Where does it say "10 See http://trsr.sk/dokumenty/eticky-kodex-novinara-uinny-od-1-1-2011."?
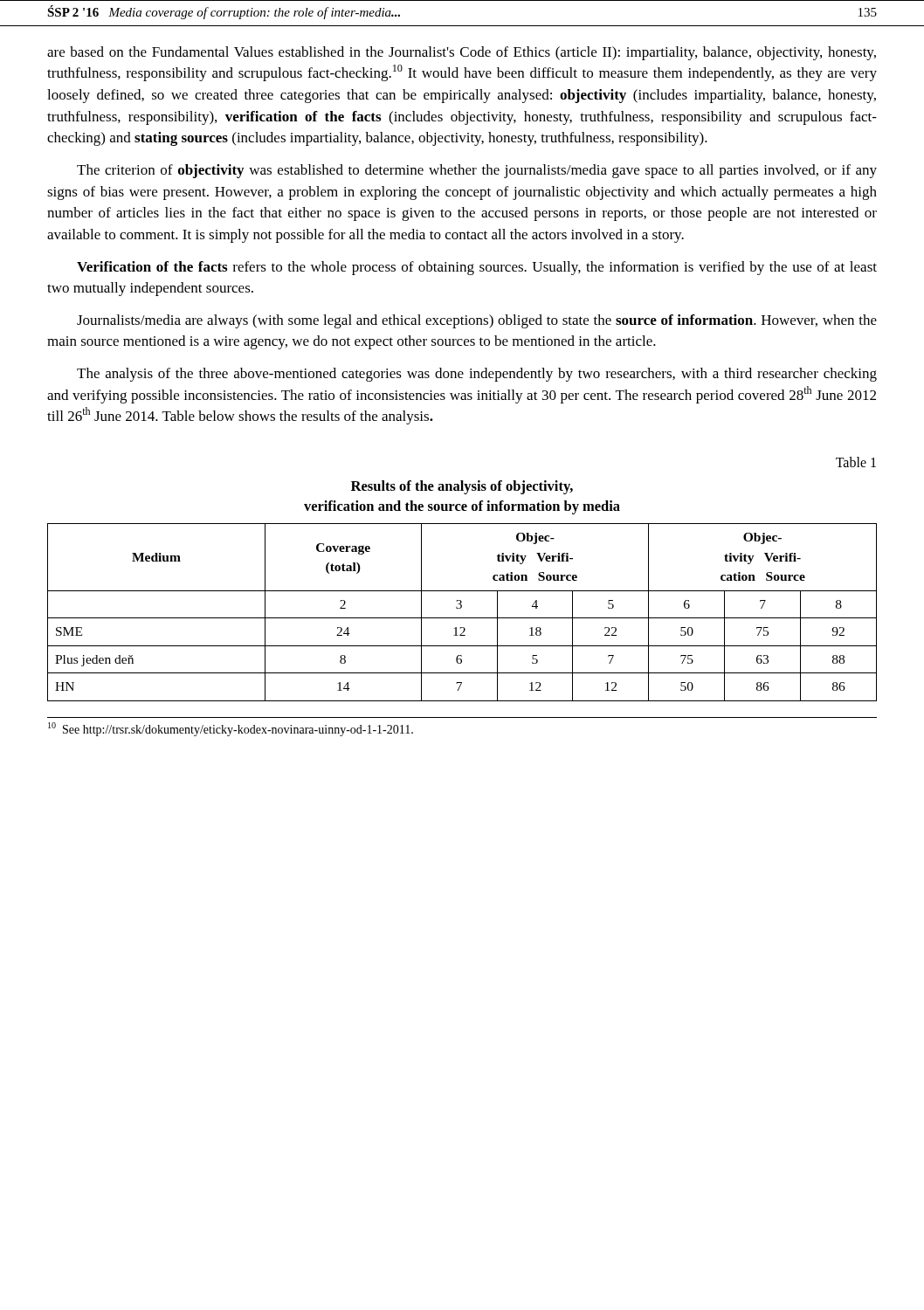The width and height of the screenshot is (924, 1310). (231, 729)
